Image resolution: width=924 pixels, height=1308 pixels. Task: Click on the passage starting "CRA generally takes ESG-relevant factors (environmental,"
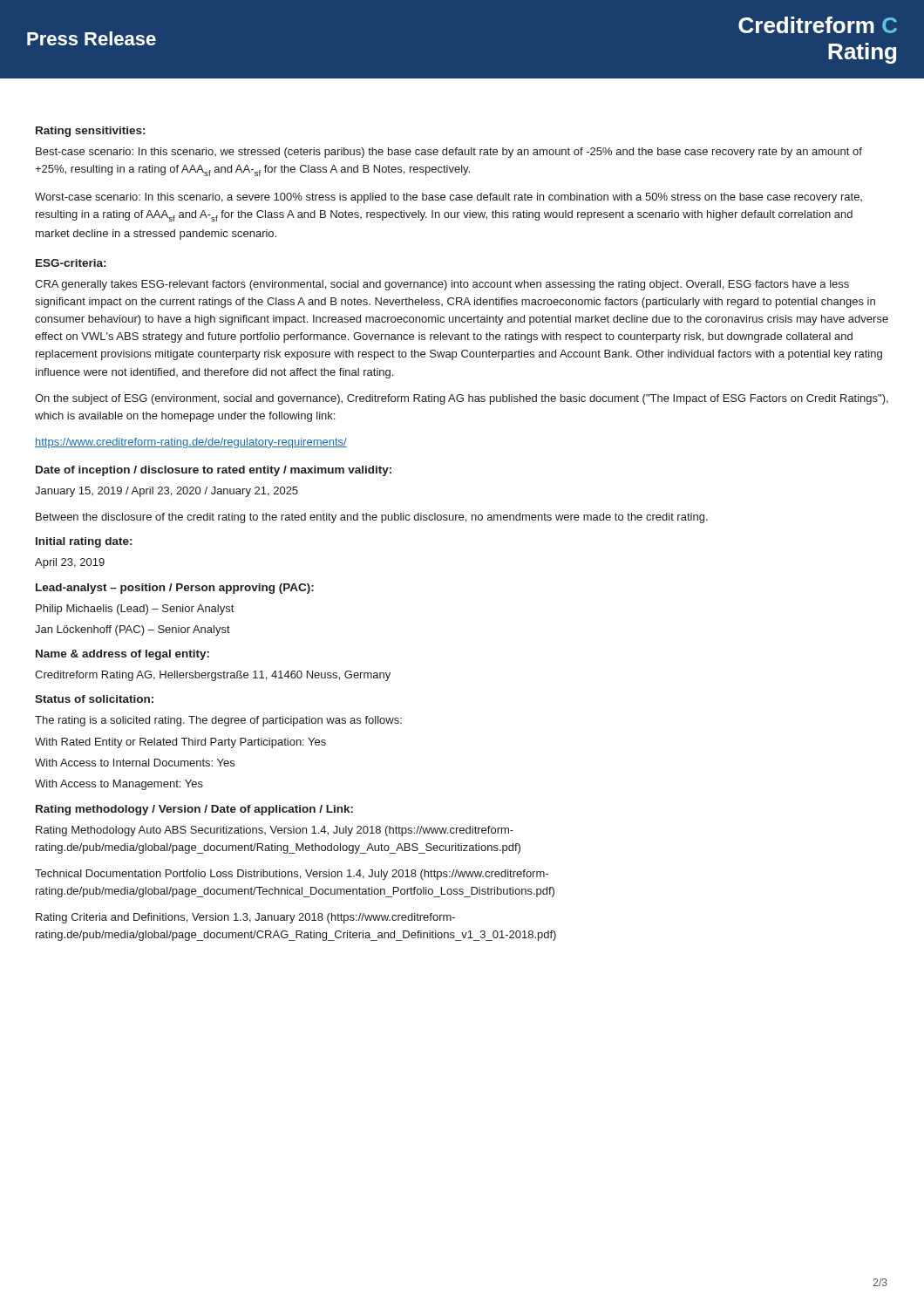(462, 328)
